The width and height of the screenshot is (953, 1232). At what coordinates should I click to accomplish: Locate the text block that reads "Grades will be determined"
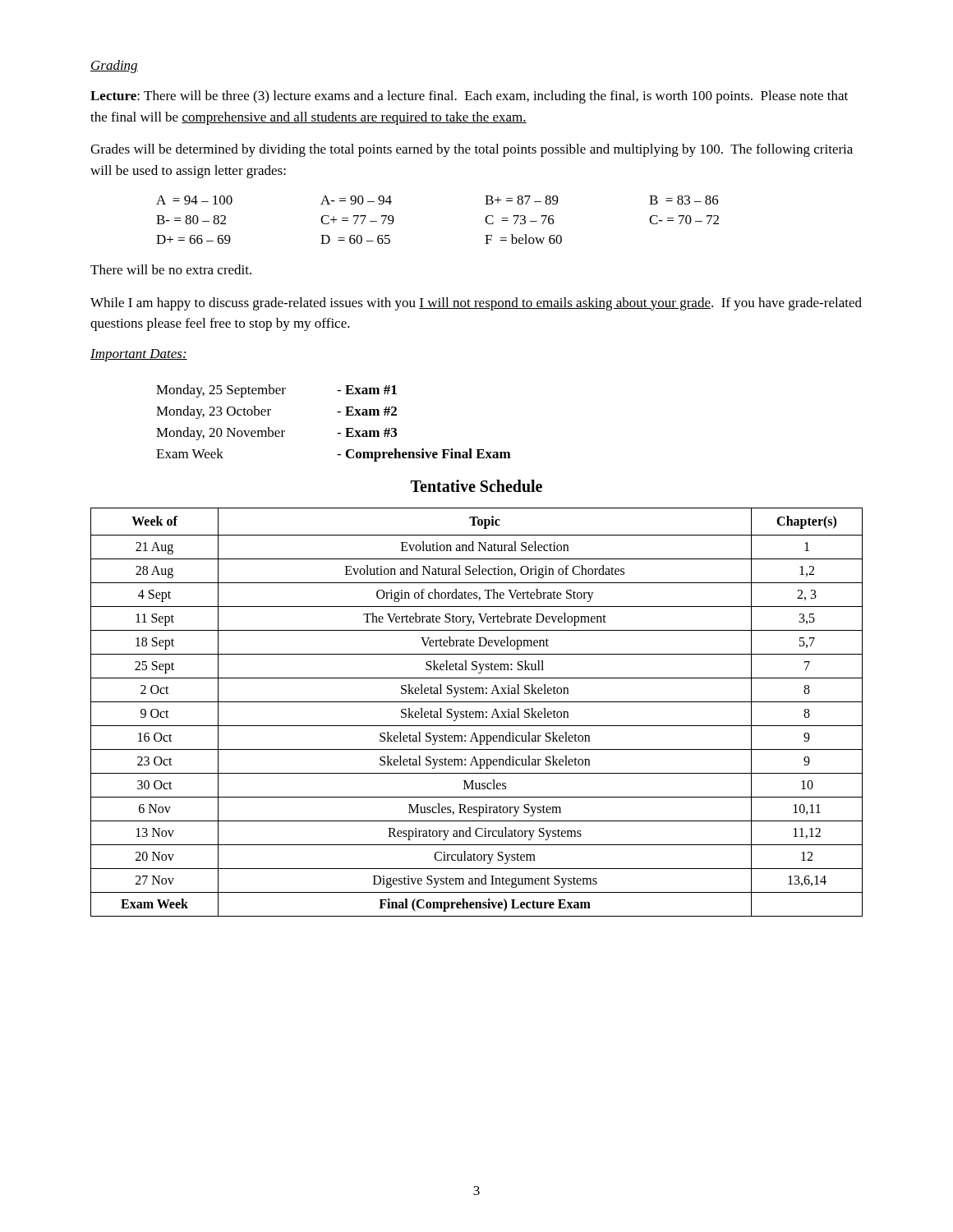(x=472, y=160)
